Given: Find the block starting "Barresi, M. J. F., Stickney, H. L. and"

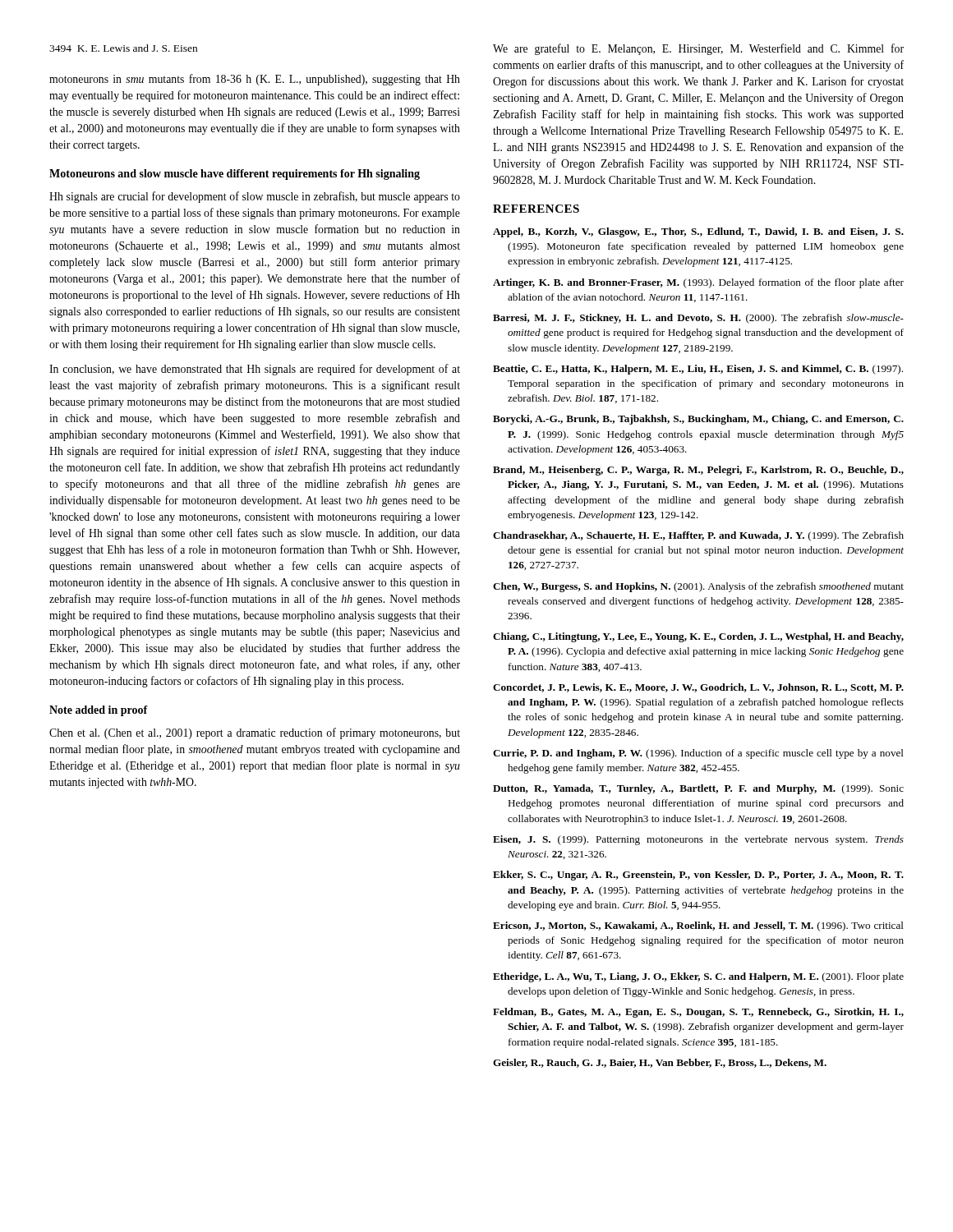Looking at the screenshot, I should [x=698, y=332].
